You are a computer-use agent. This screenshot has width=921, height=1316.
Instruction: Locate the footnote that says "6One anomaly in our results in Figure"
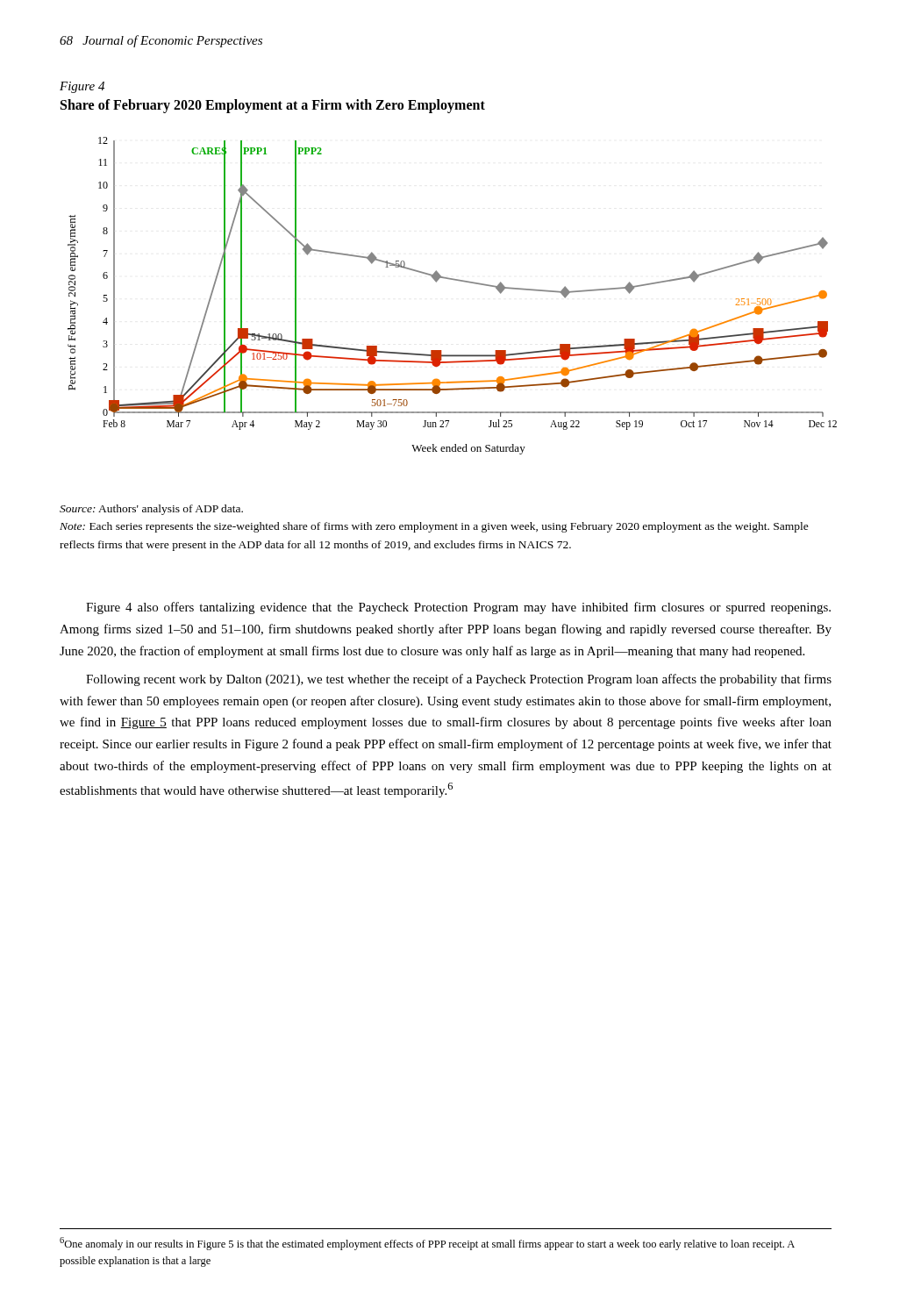coord(427,1251)
